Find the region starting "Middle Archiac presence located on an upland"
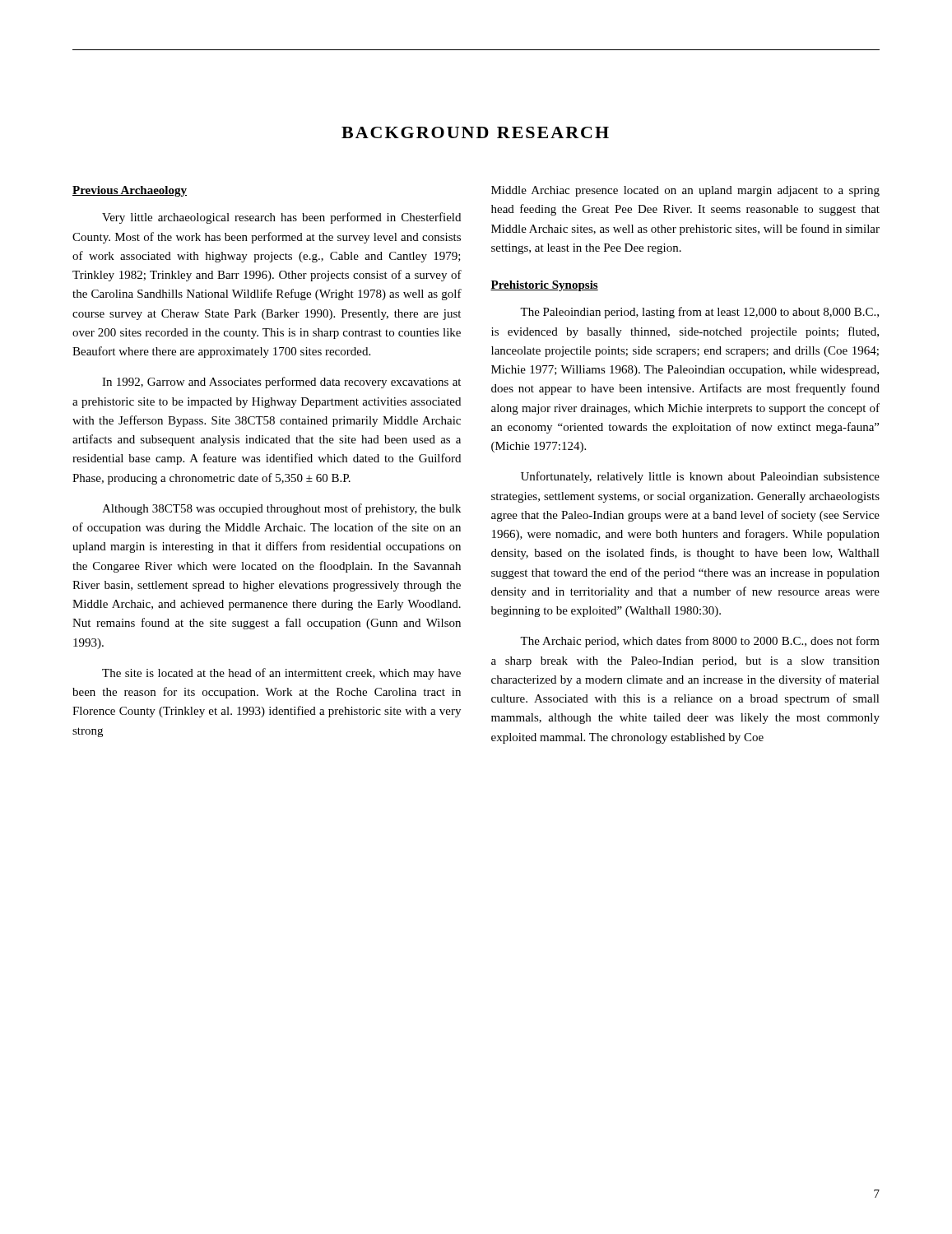952x1234 pixels. (685, 219)
